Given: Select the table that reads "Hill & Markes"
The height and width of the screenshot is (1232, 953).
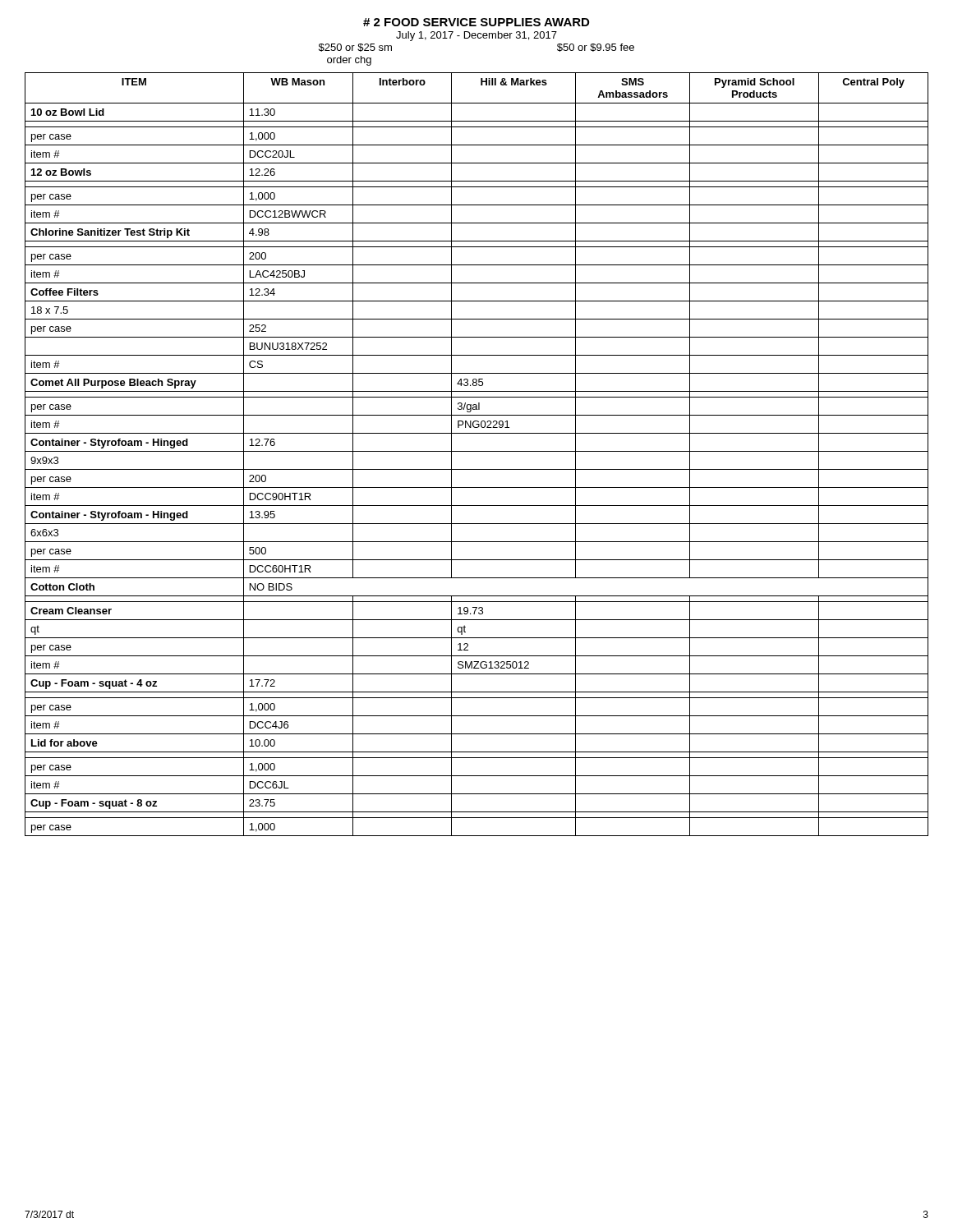Looking at the screenshot, I should tap(476, 454).
